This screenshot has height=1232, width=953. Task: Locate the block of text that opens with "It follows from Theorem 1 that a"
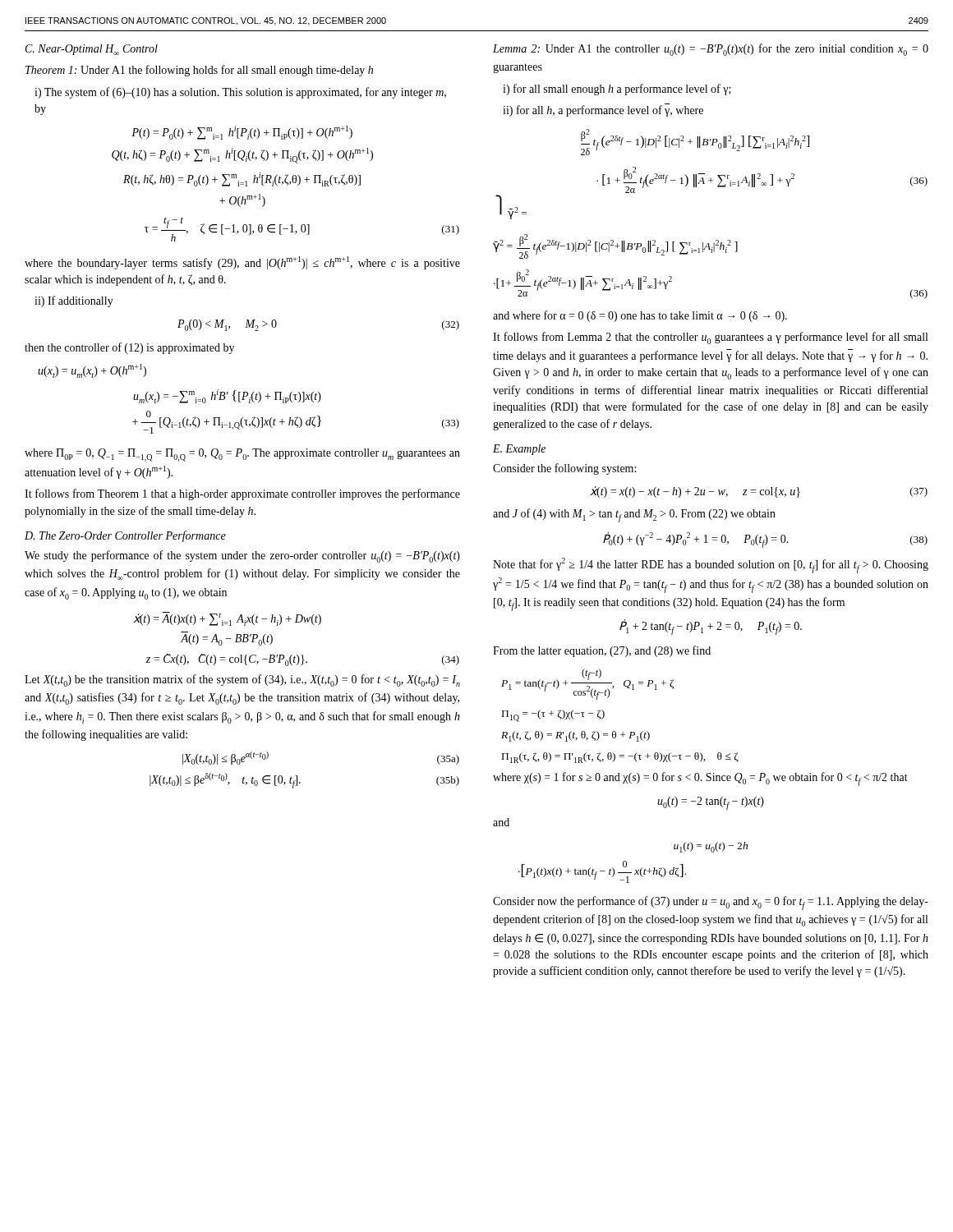pyautogui.click(x=242, y=503)
